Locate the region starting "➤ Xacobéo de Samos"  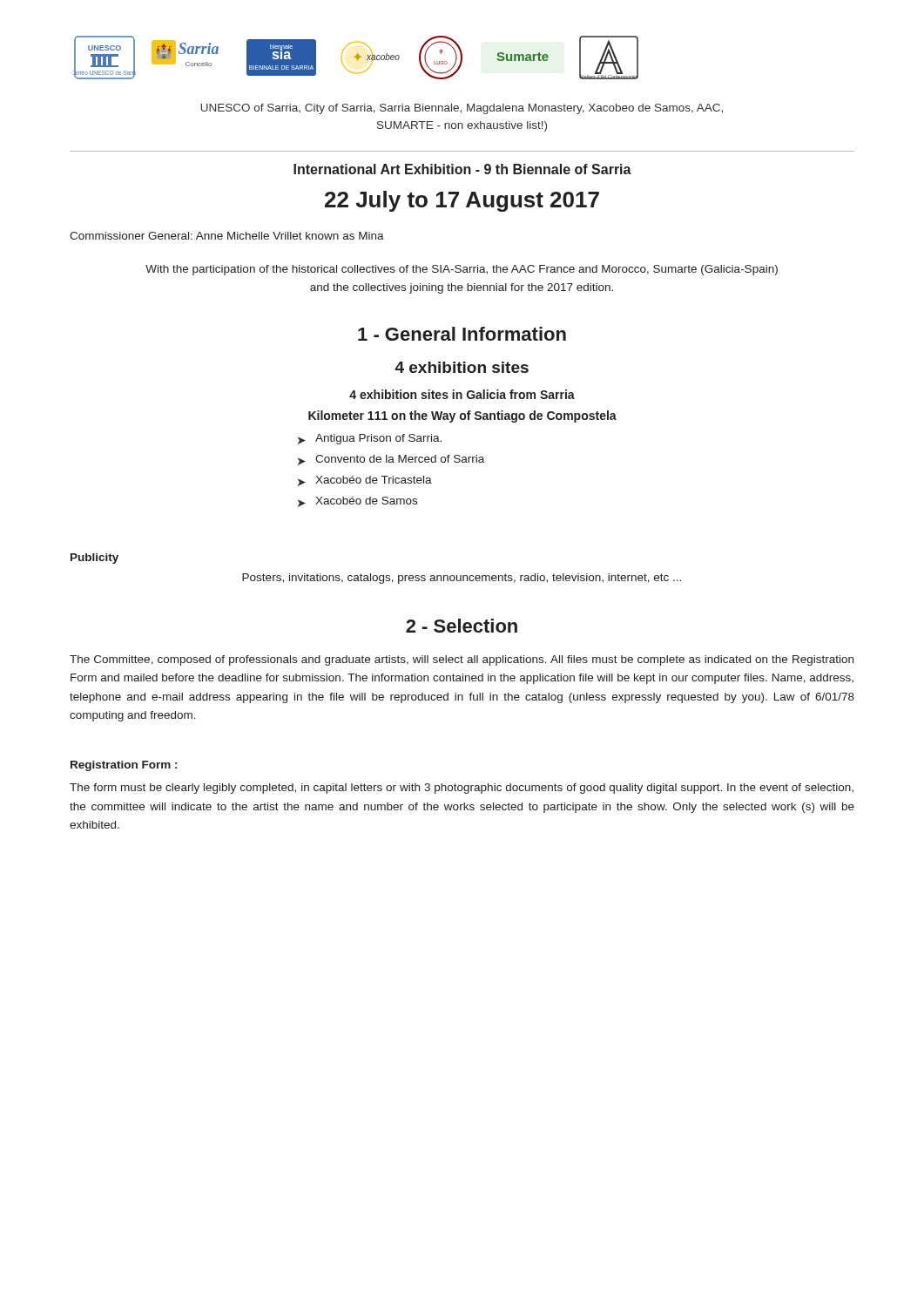coord(357,503)
